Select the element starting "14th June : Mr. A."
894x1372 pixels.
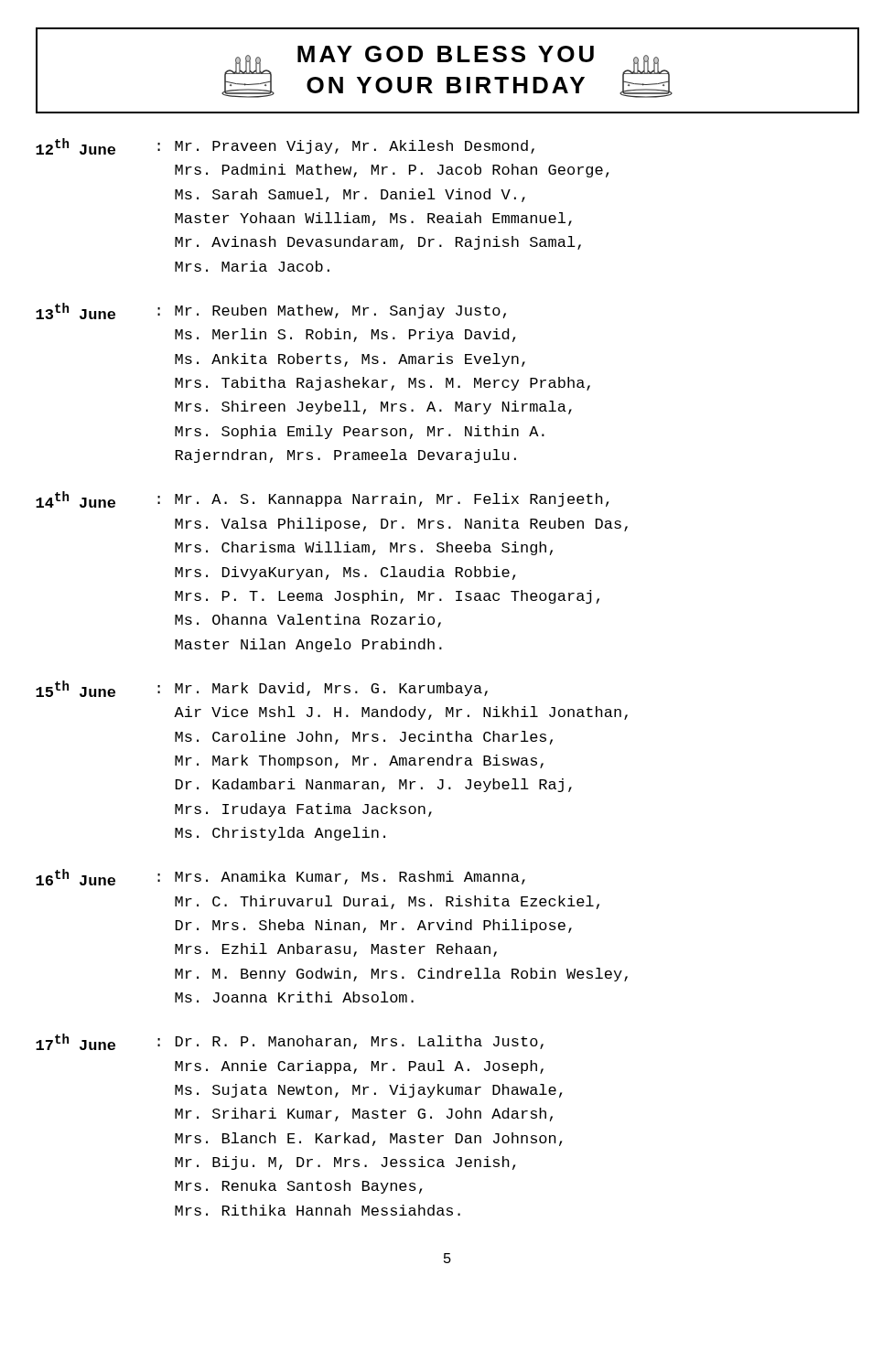point(333,573)
